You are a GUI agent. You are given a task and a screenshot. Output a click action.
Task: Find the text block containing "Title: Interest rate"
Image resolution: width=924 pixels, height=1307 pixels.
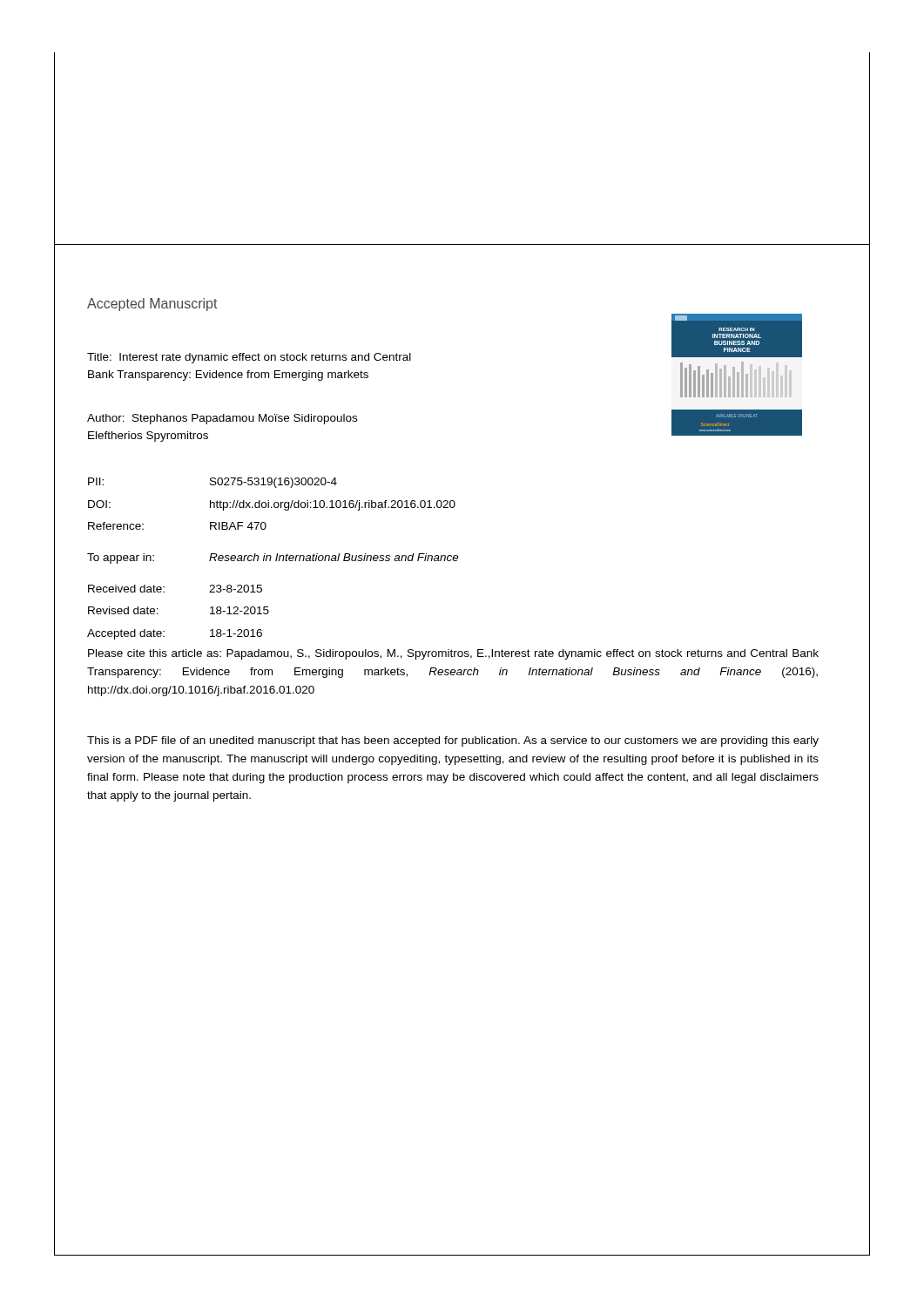pyautogui.click(x=249, y=366)
